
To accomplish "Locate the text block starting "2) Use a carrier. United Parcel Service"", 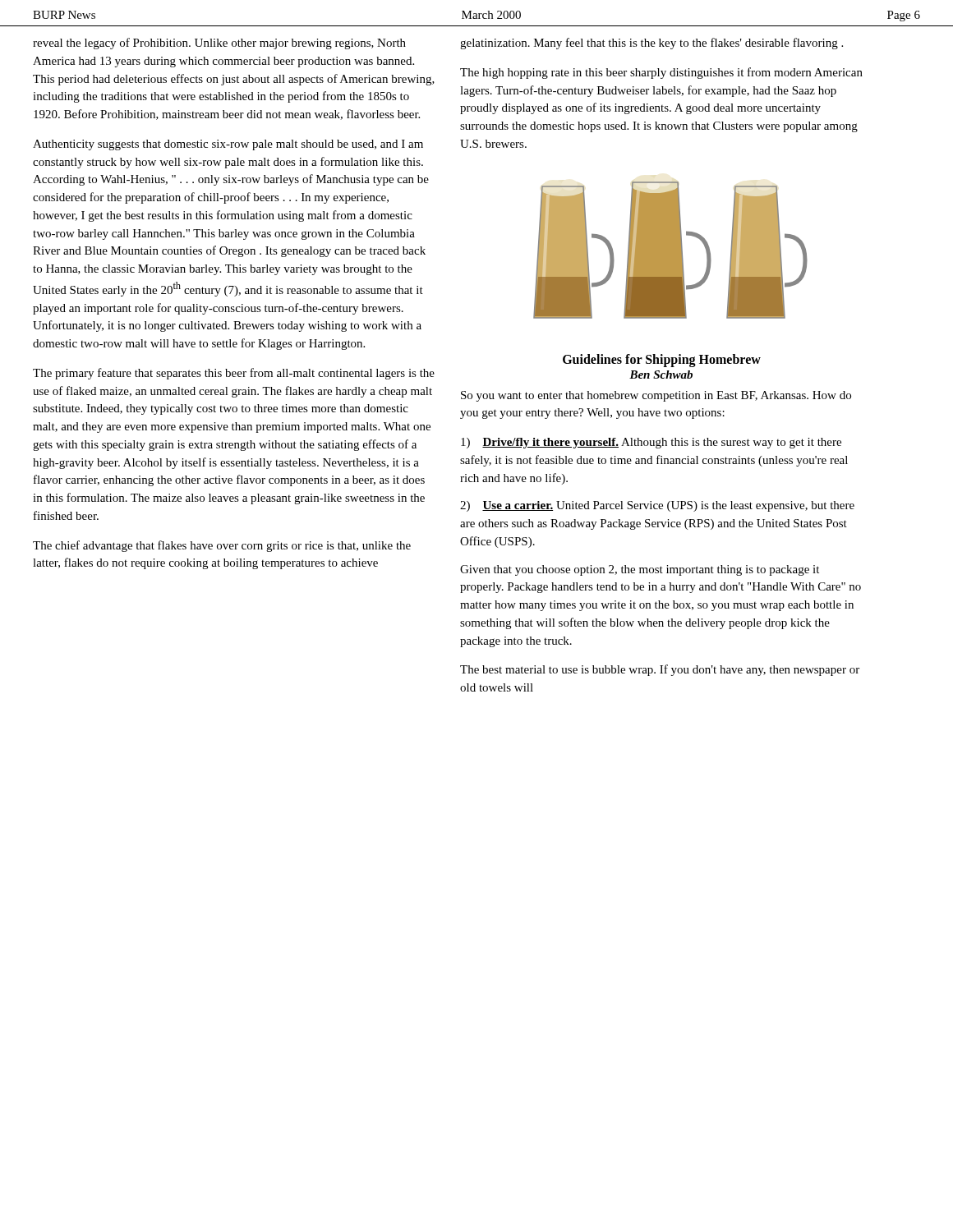I will click(657, 523).
